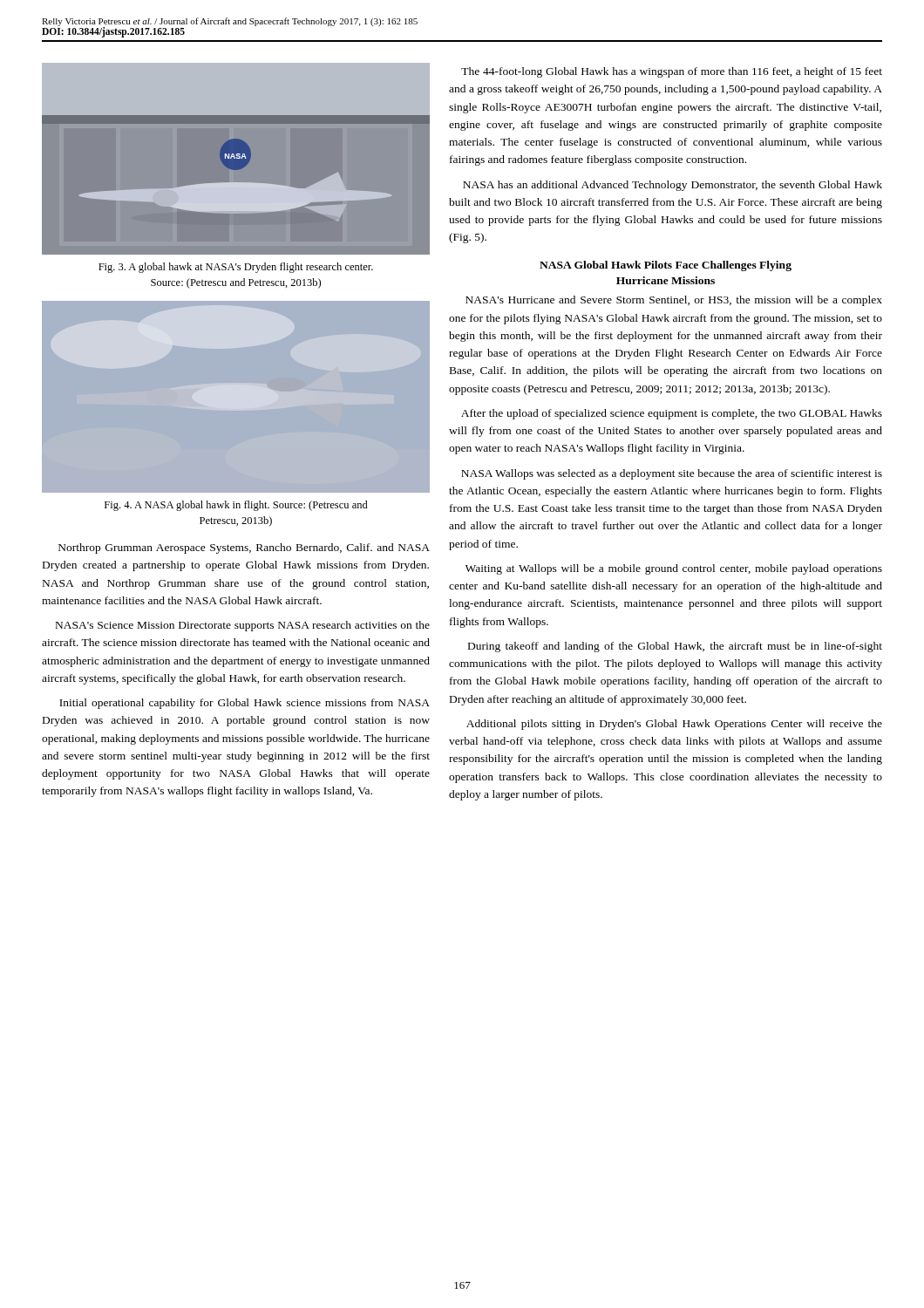Click on the element starting "After the upload of specialized"
The image size is (924, 1308).
click(666, 430)
